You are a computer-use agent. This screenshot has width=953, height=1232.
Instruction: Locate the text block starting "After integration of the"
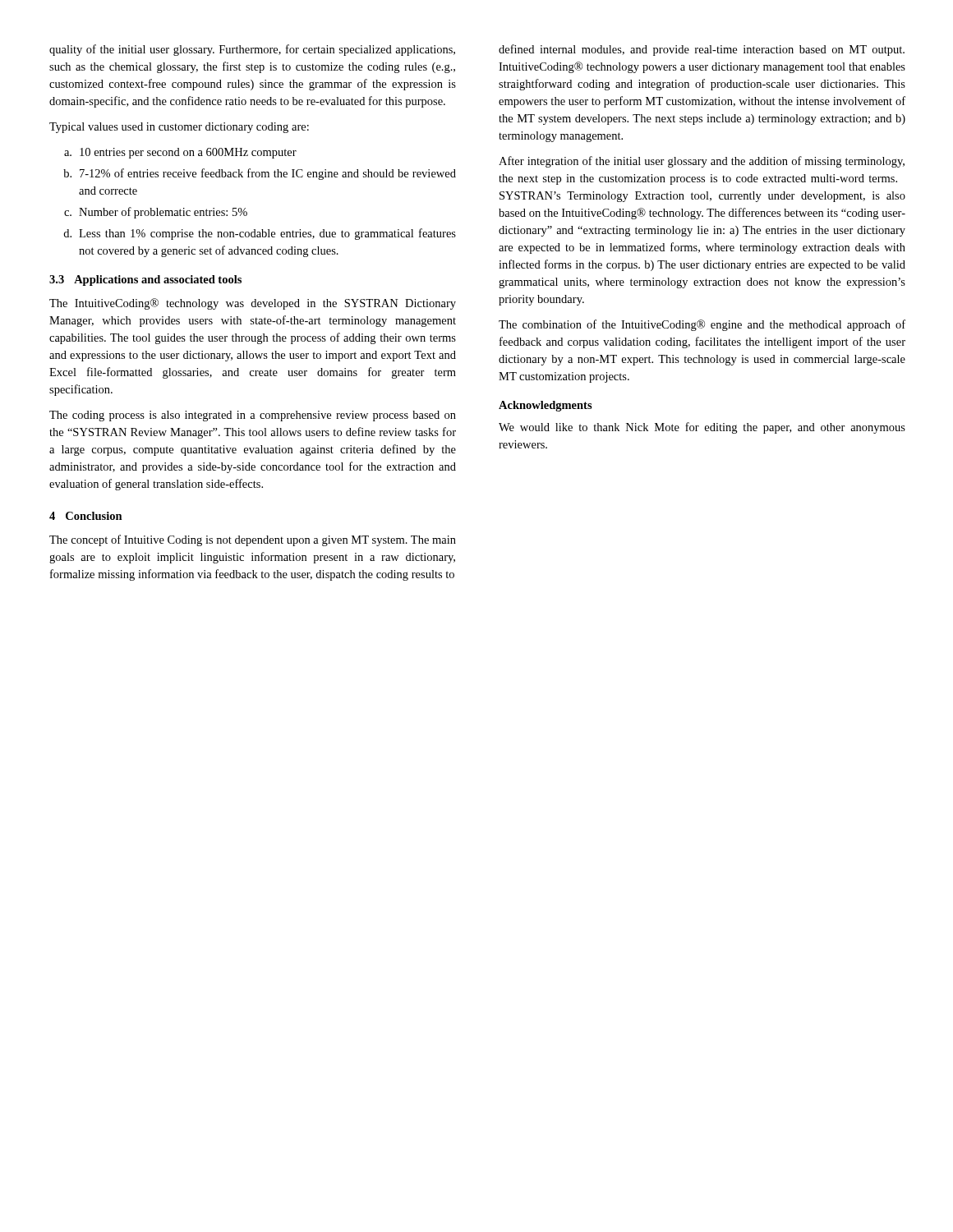tap(702, 231)
